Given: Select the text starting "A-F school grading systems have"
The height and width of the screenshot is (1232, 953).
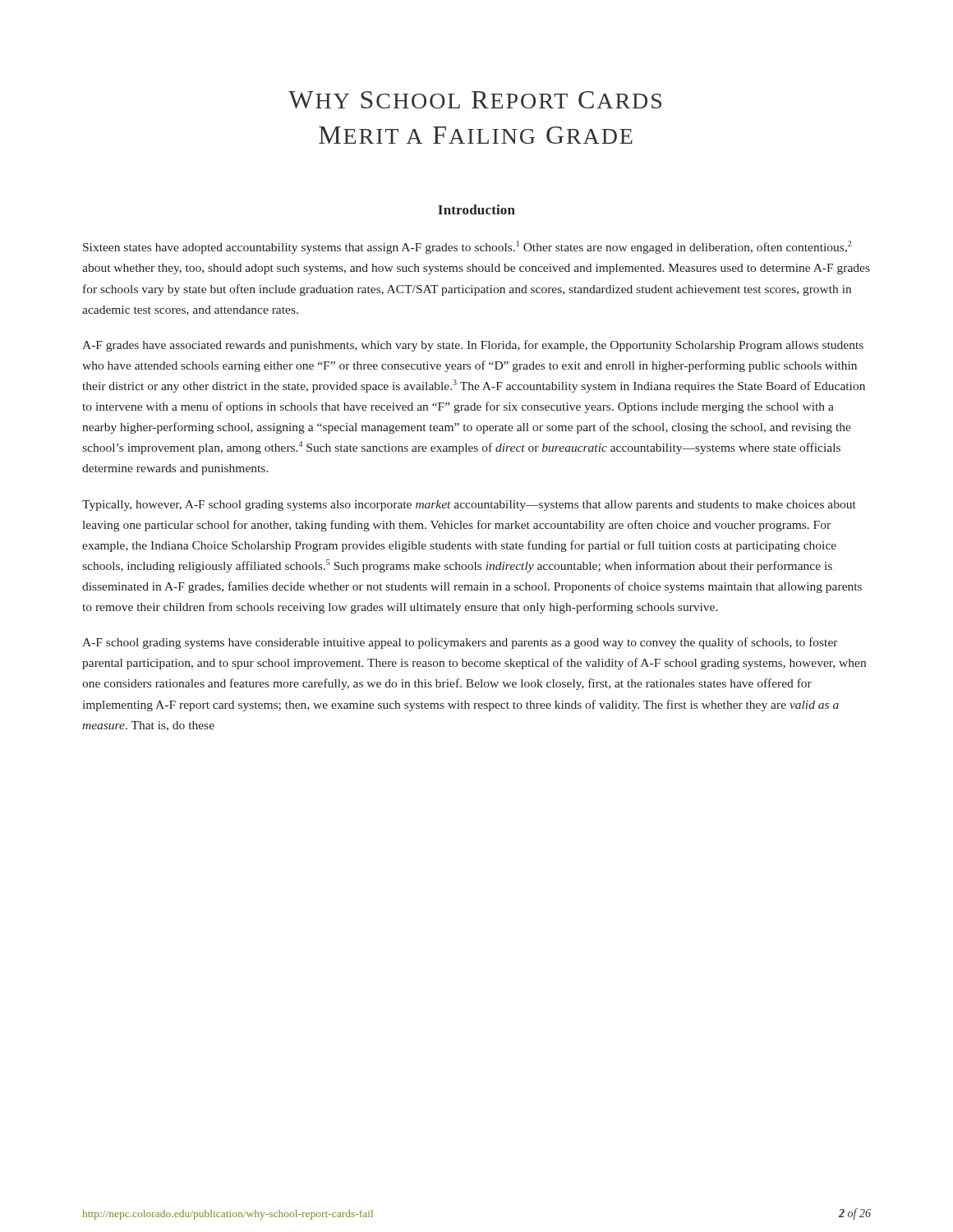Looking at the screenshot, I should click(x=474, y=683).
